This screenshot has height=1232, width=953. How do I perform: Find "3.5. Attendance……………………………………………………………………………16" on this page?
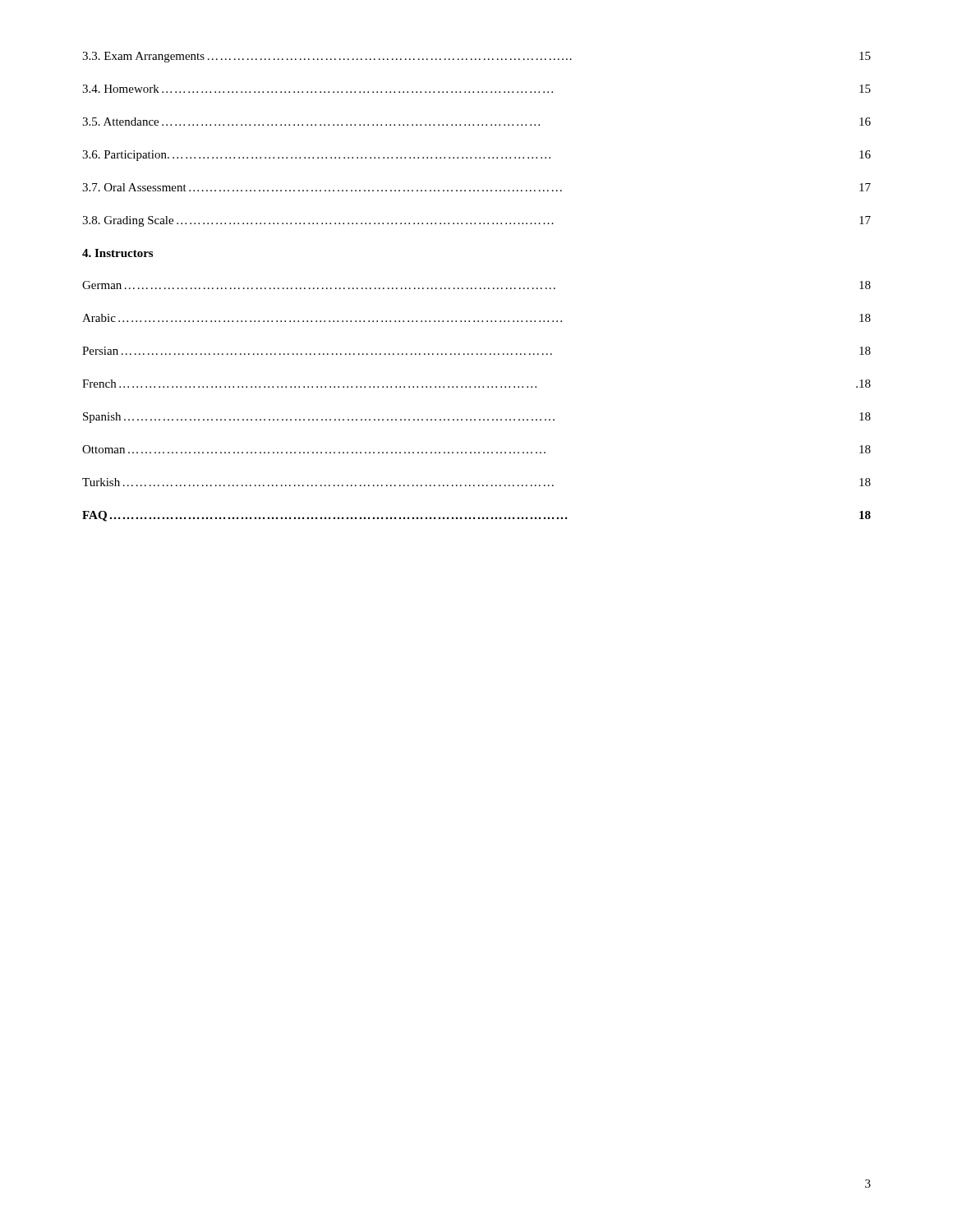(x=476, y=122)
